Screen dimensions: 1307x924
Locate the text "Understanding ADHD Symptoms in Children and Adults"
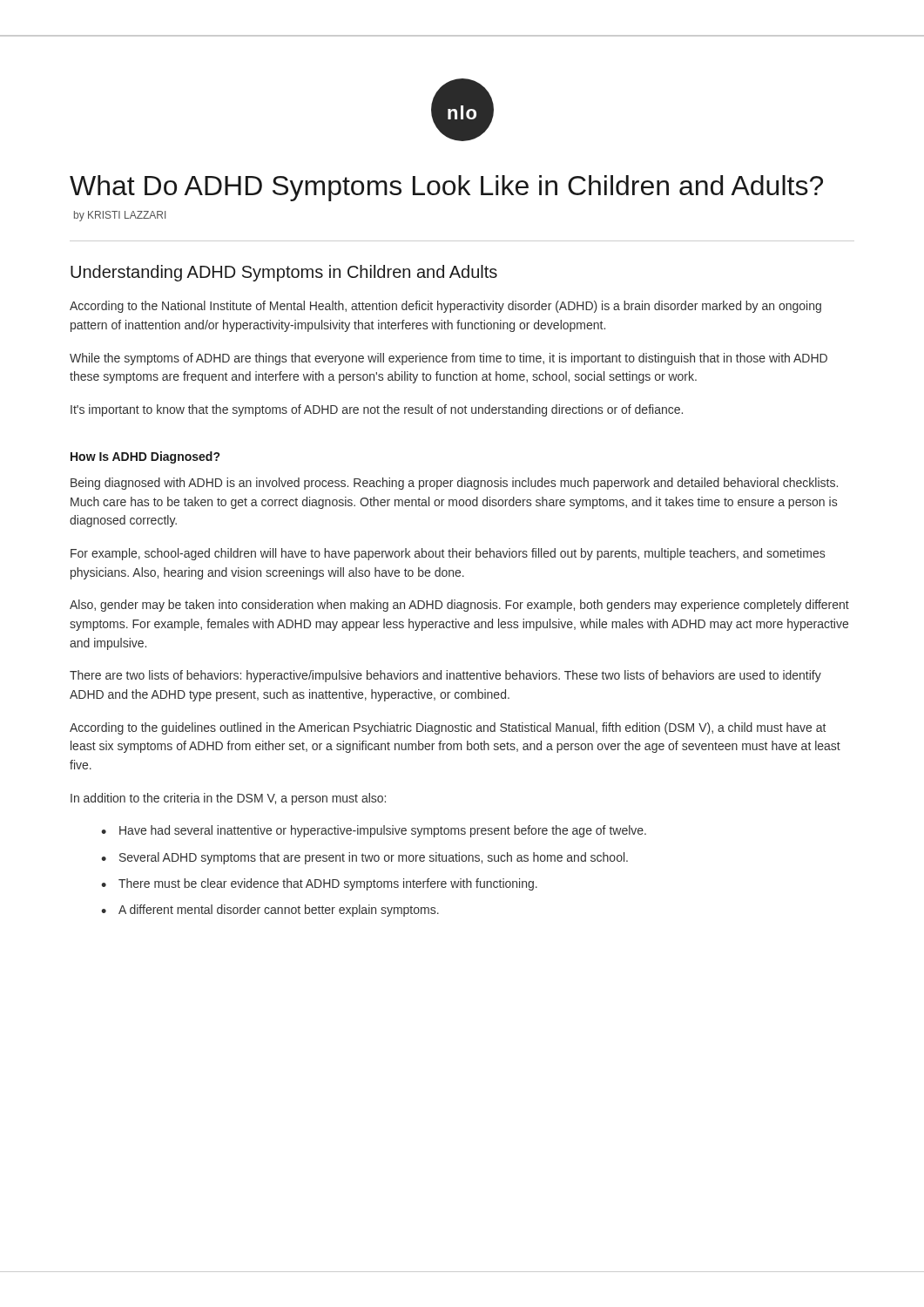click(x=462, y=272)
